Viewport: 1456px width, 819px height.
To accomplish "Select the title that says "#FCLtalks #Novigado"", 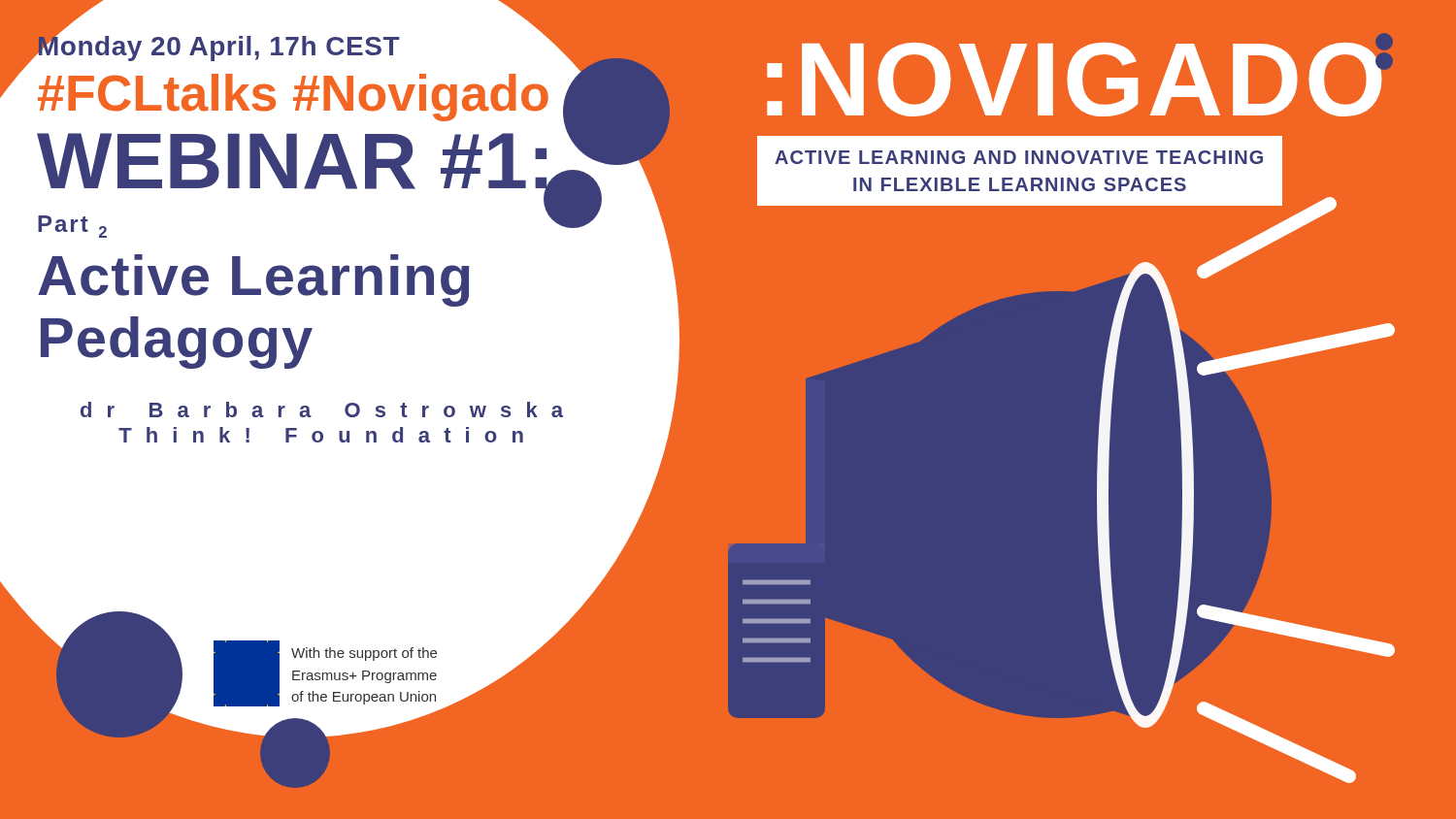I will 294,94.
